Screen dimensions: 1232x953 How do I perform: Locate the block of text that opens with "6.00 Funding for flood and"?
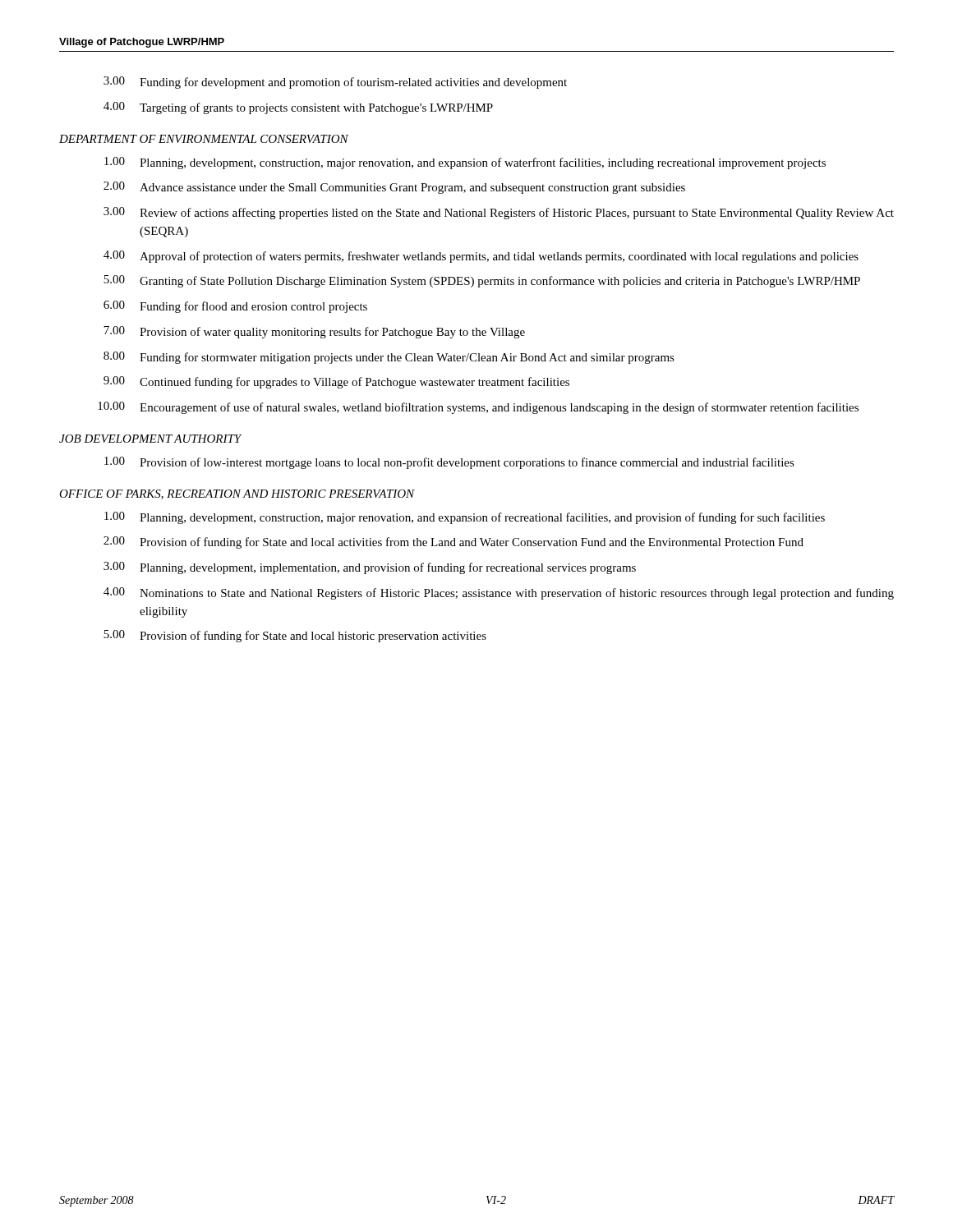point(235,307)
